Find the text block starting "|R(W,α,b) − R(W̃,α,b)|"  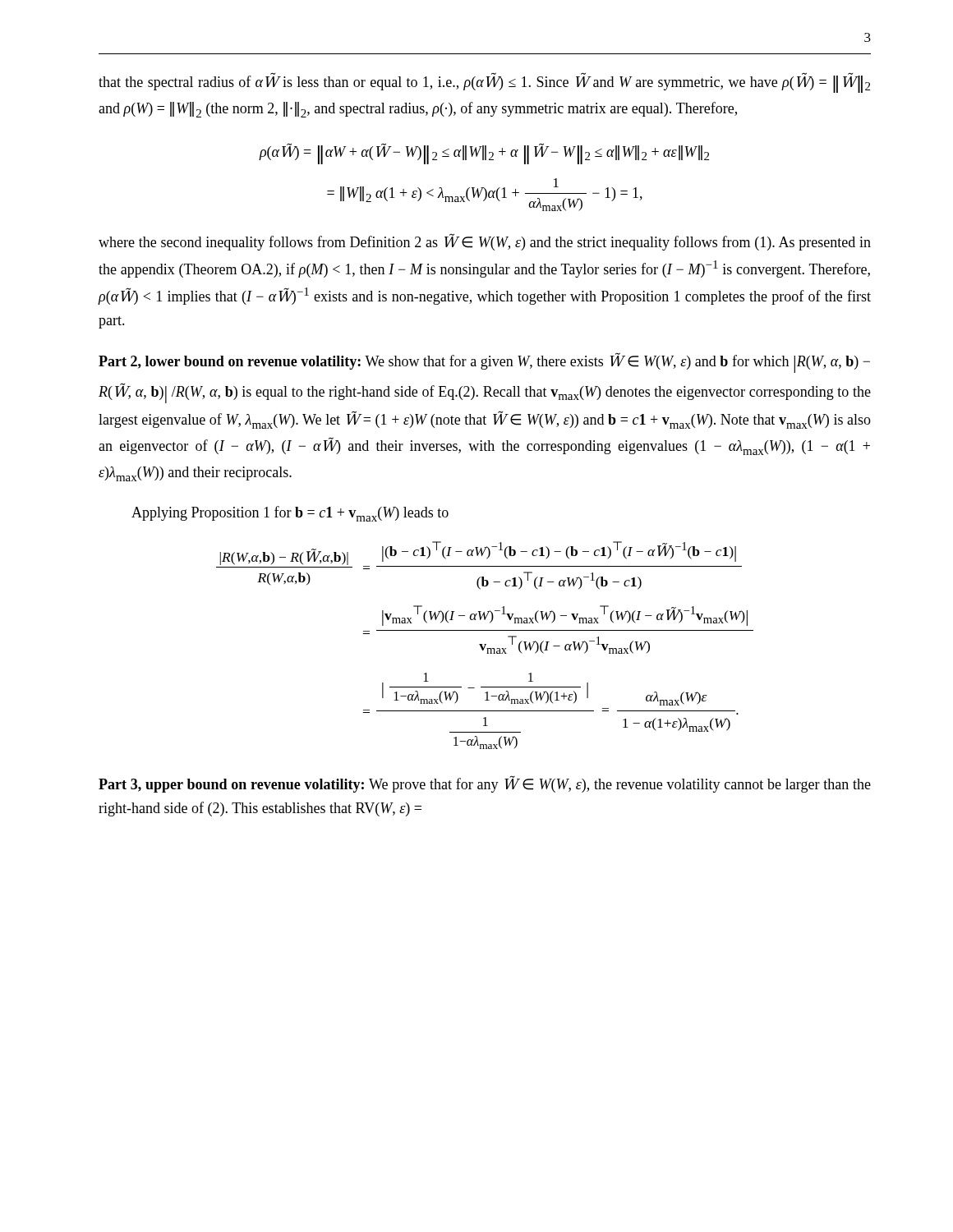485,646
